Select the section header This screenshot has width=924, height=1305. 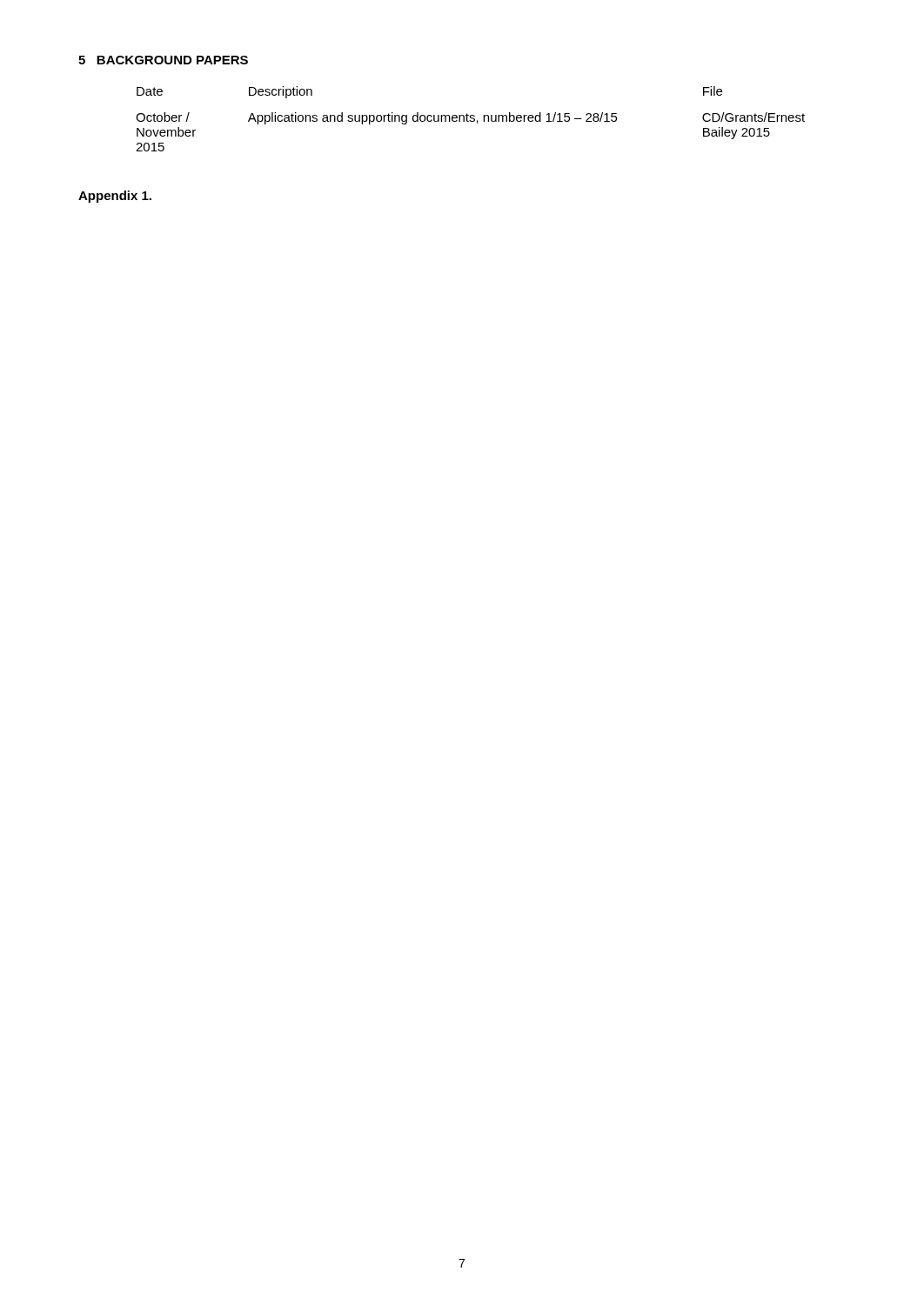pos(163,60)
